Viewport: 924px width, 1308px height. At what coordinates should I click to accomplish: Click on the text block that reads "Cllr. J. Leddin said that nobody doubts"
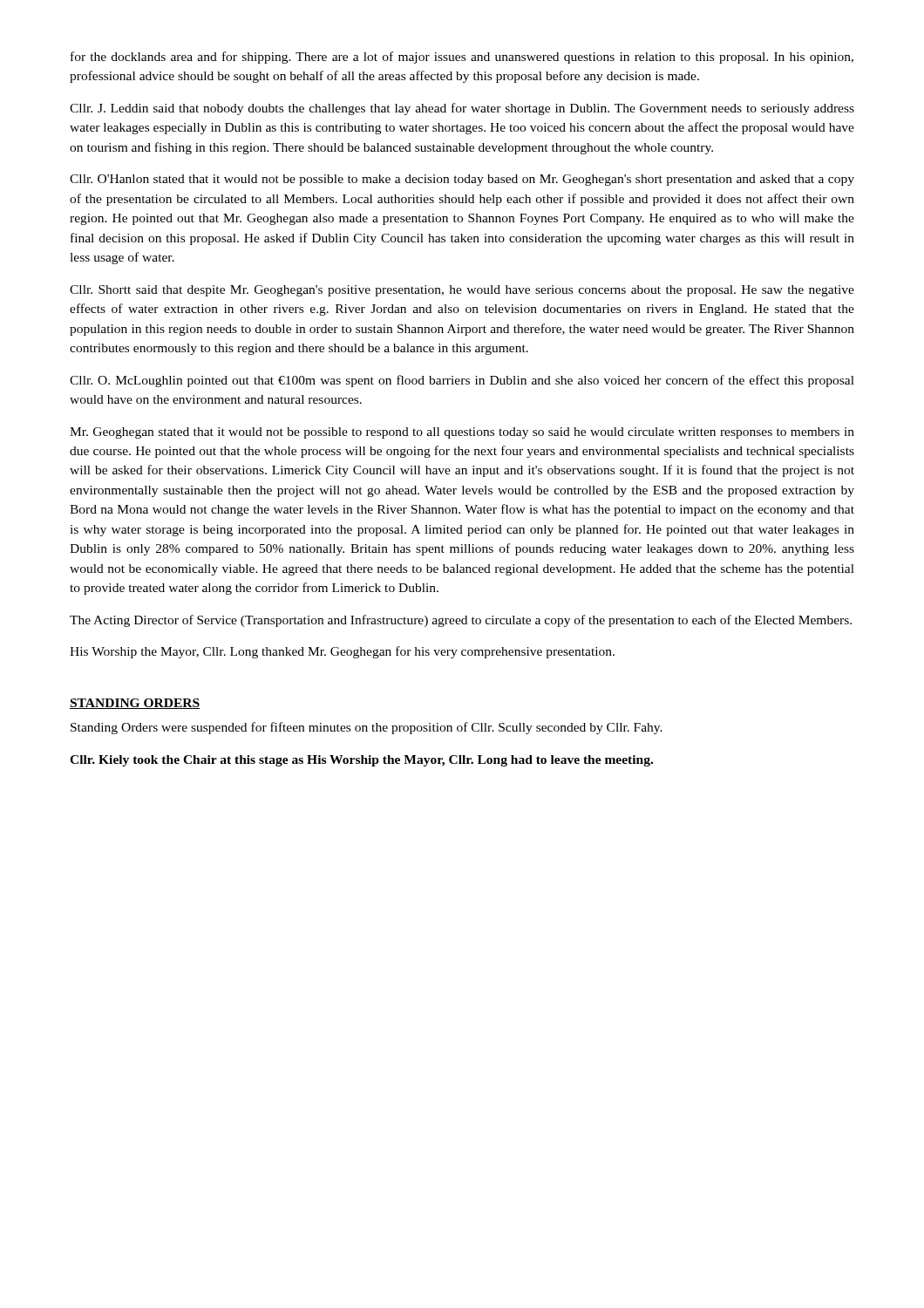click(x=462, y=127)
